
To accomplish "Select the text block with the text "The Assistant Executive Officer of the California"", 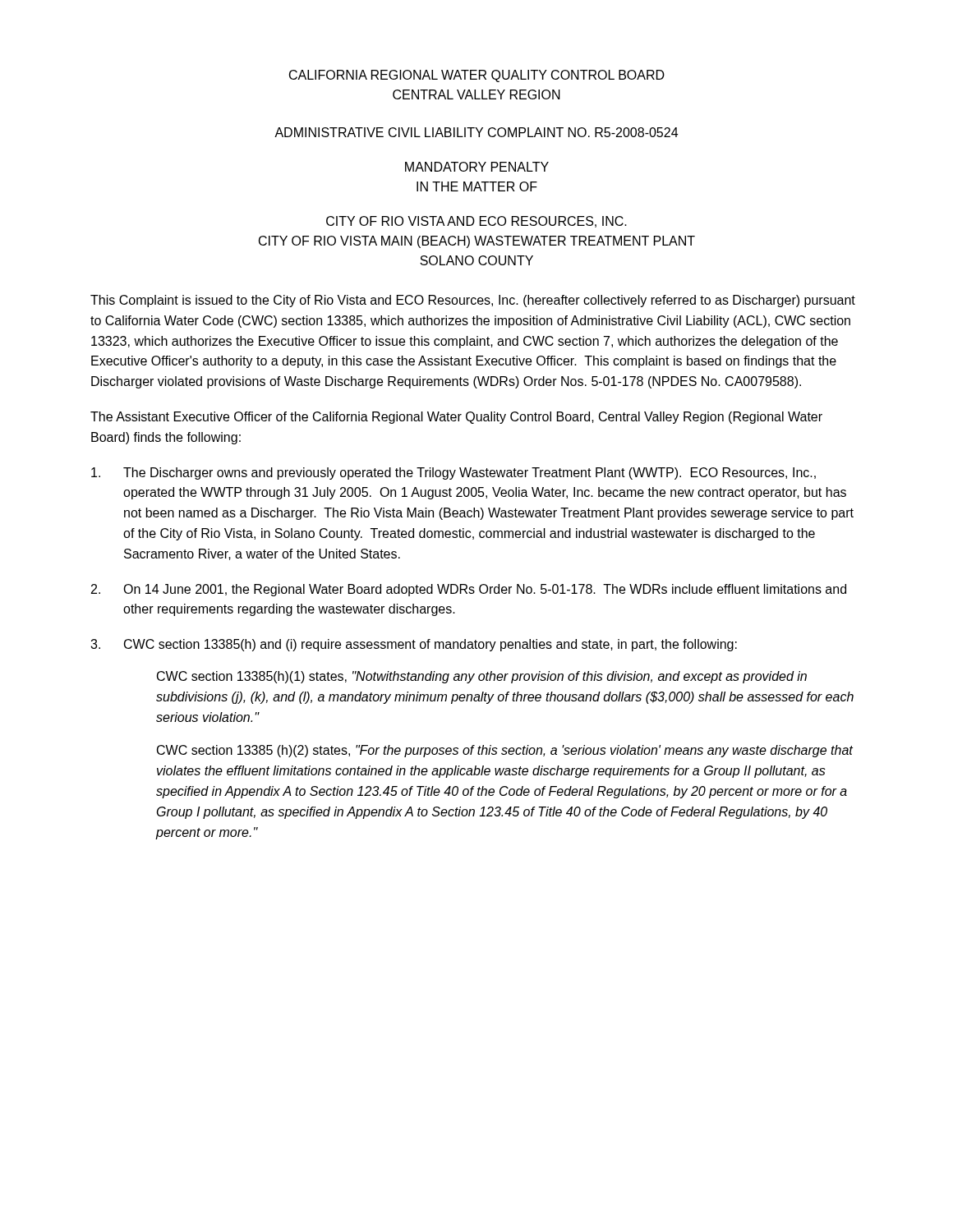I will pos(456,427).
